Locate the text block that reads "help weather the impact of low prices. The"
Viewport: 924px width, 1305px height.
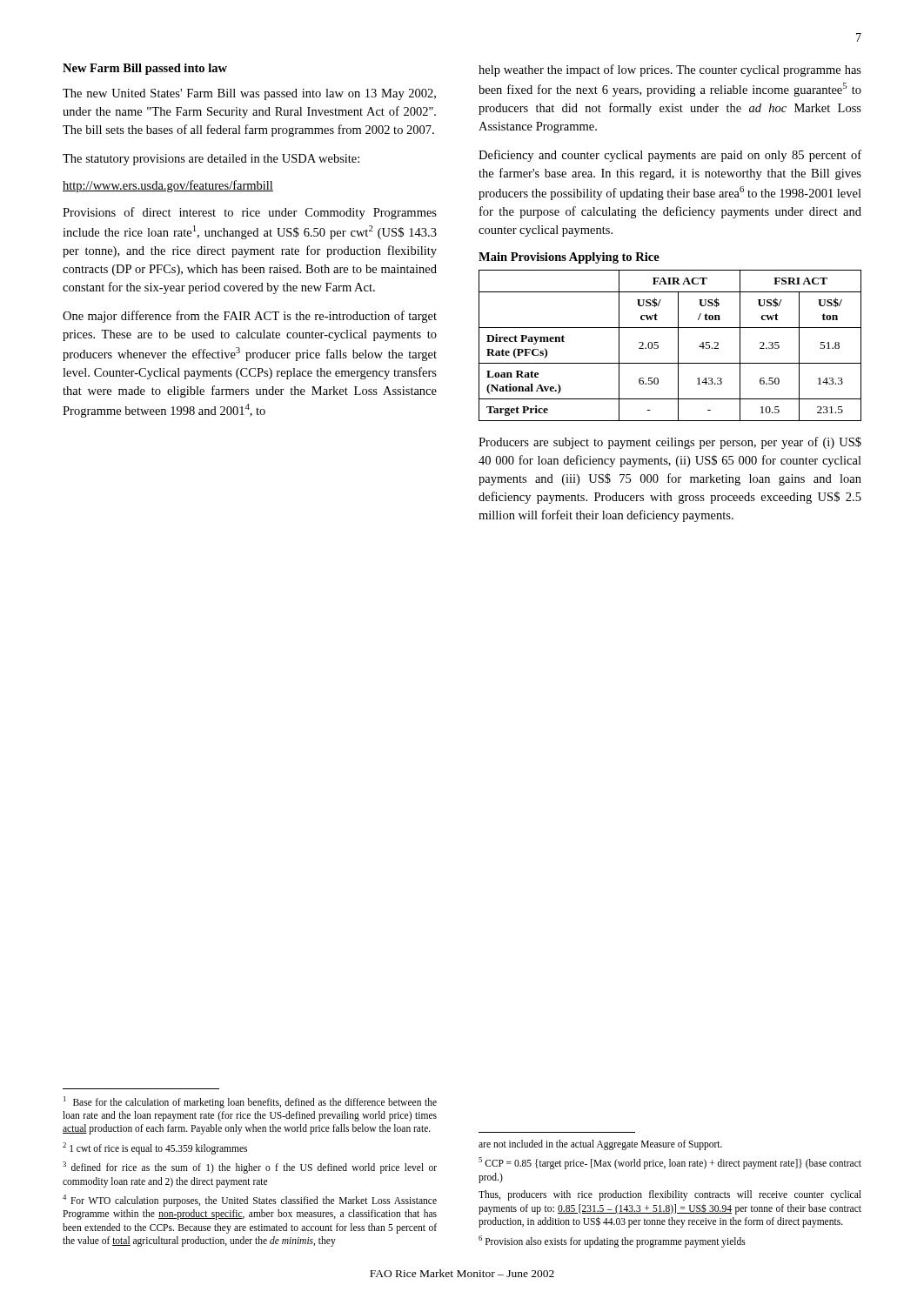click(x=670, y=98)
